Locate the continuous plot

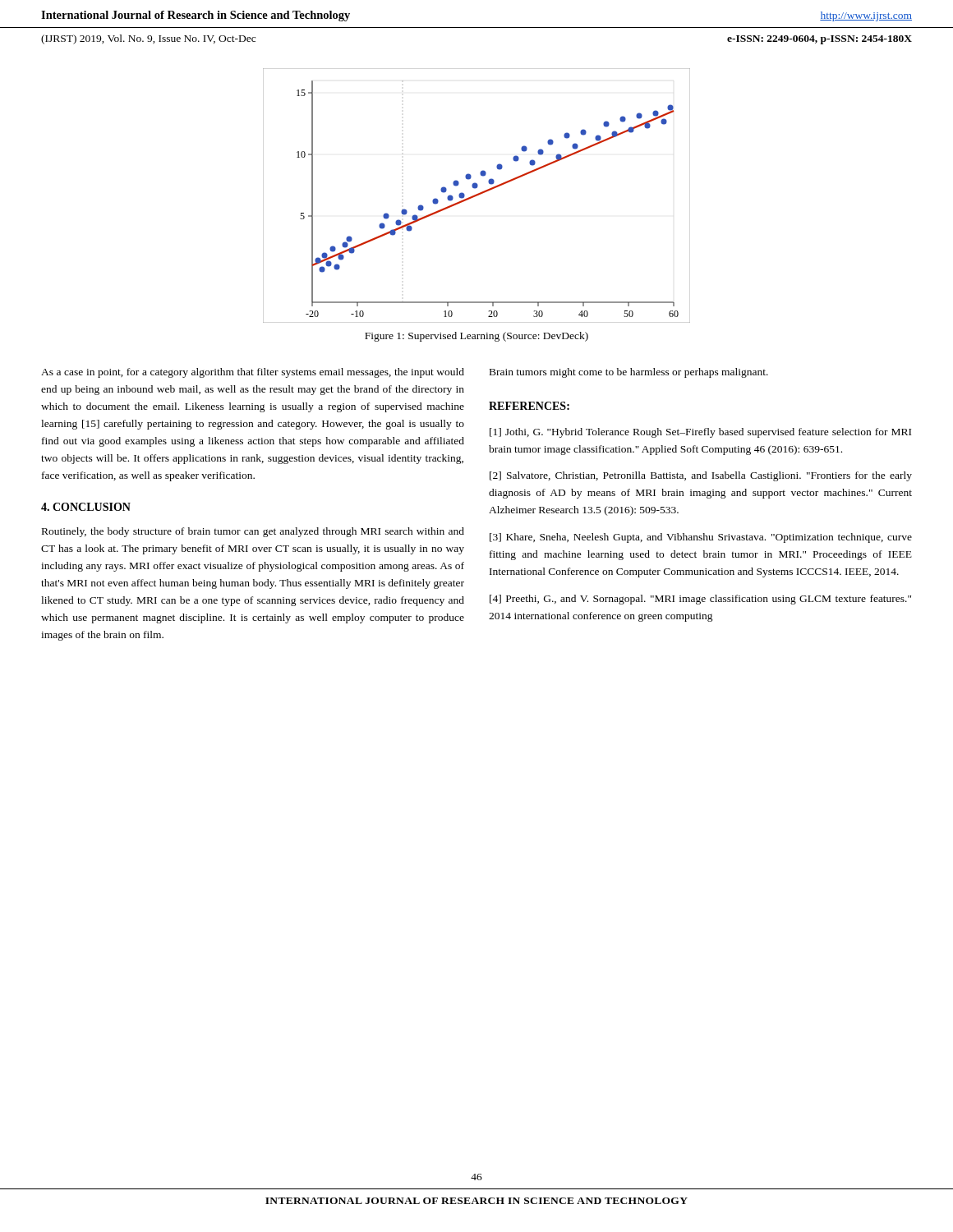(476, 197)
